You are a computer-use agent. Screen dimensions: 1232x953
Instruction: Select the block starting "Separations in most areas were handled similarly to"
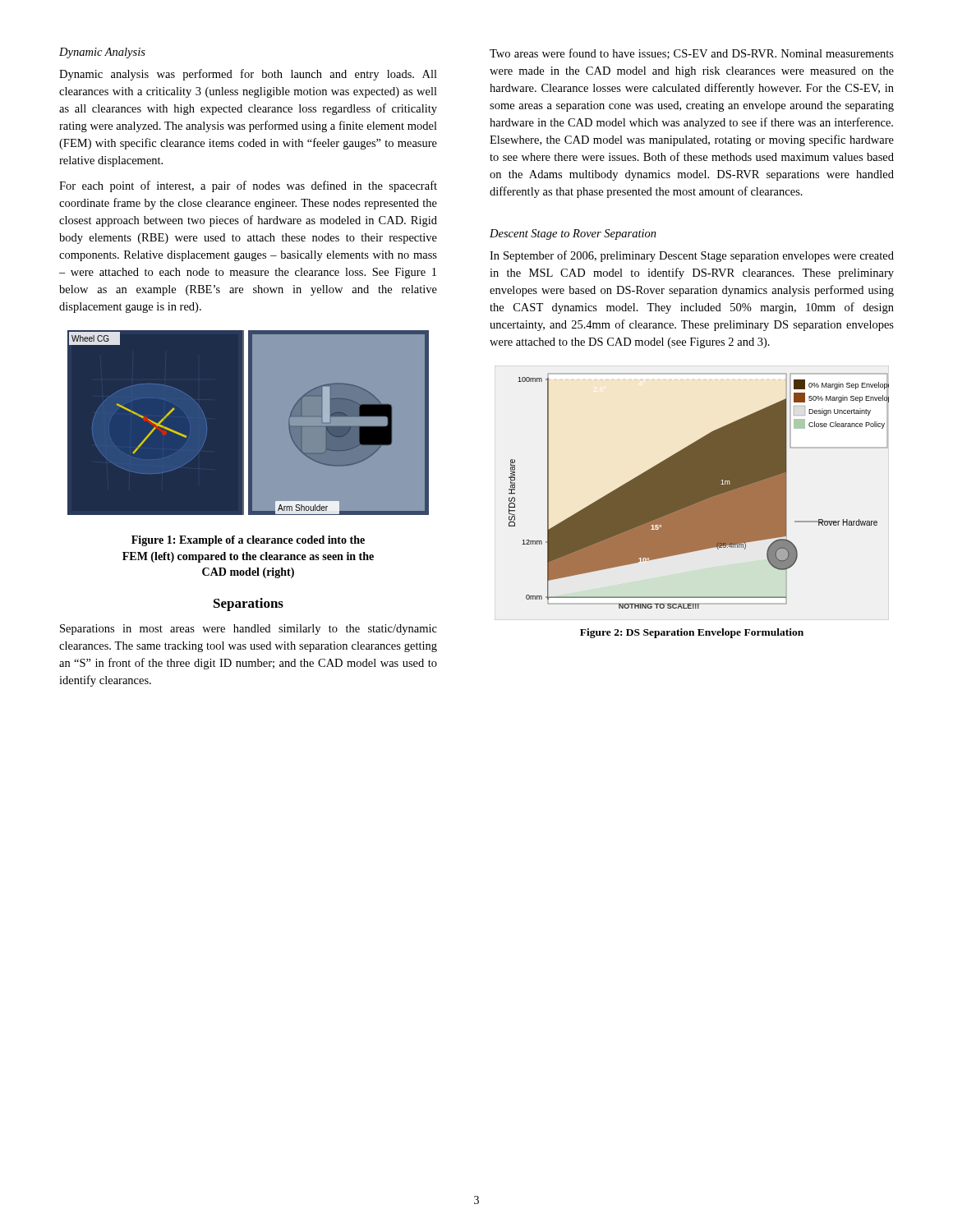pyautogui.click(x=248, y=655)
